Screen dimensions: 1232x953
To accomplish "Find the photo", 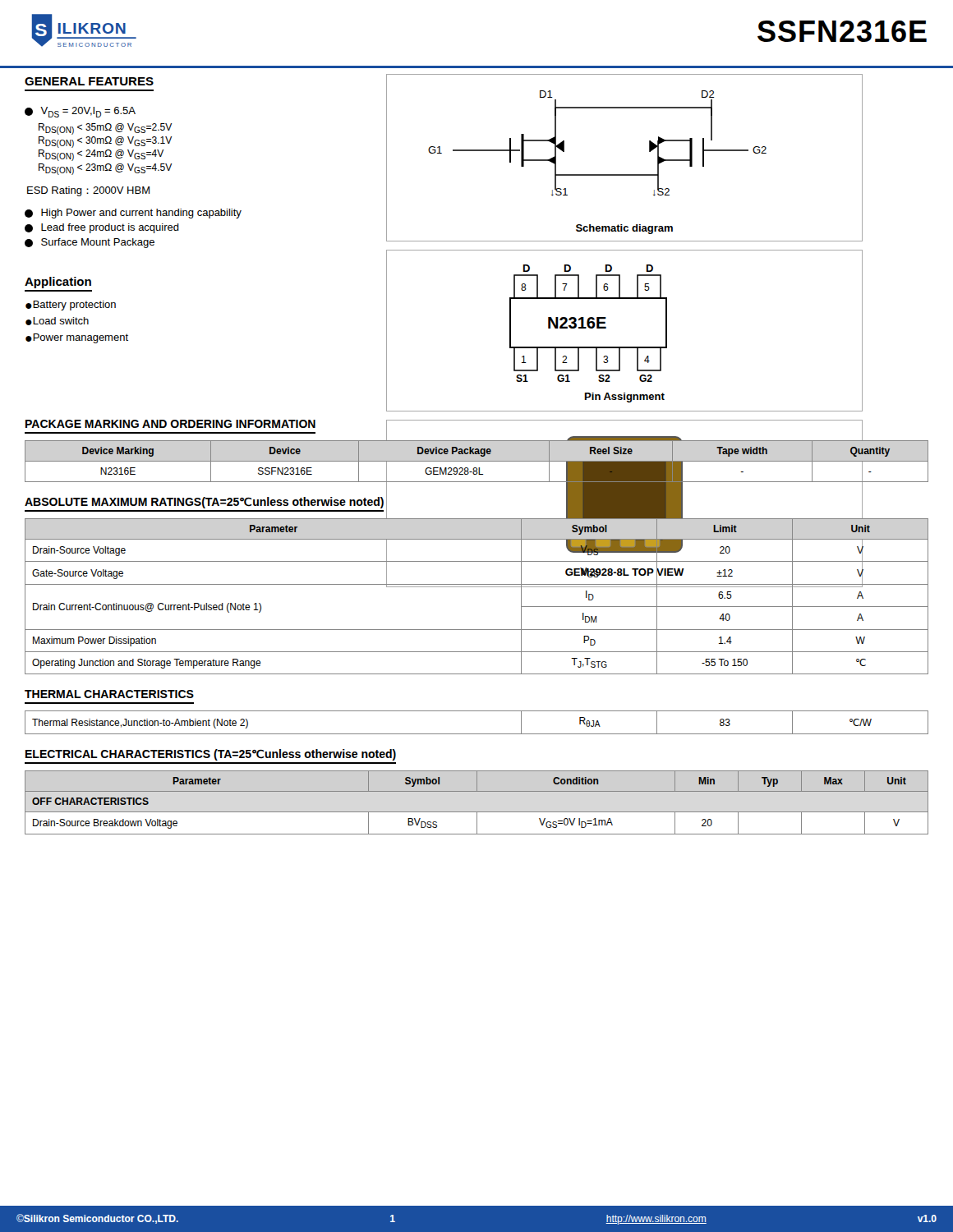I will point(624,504).
